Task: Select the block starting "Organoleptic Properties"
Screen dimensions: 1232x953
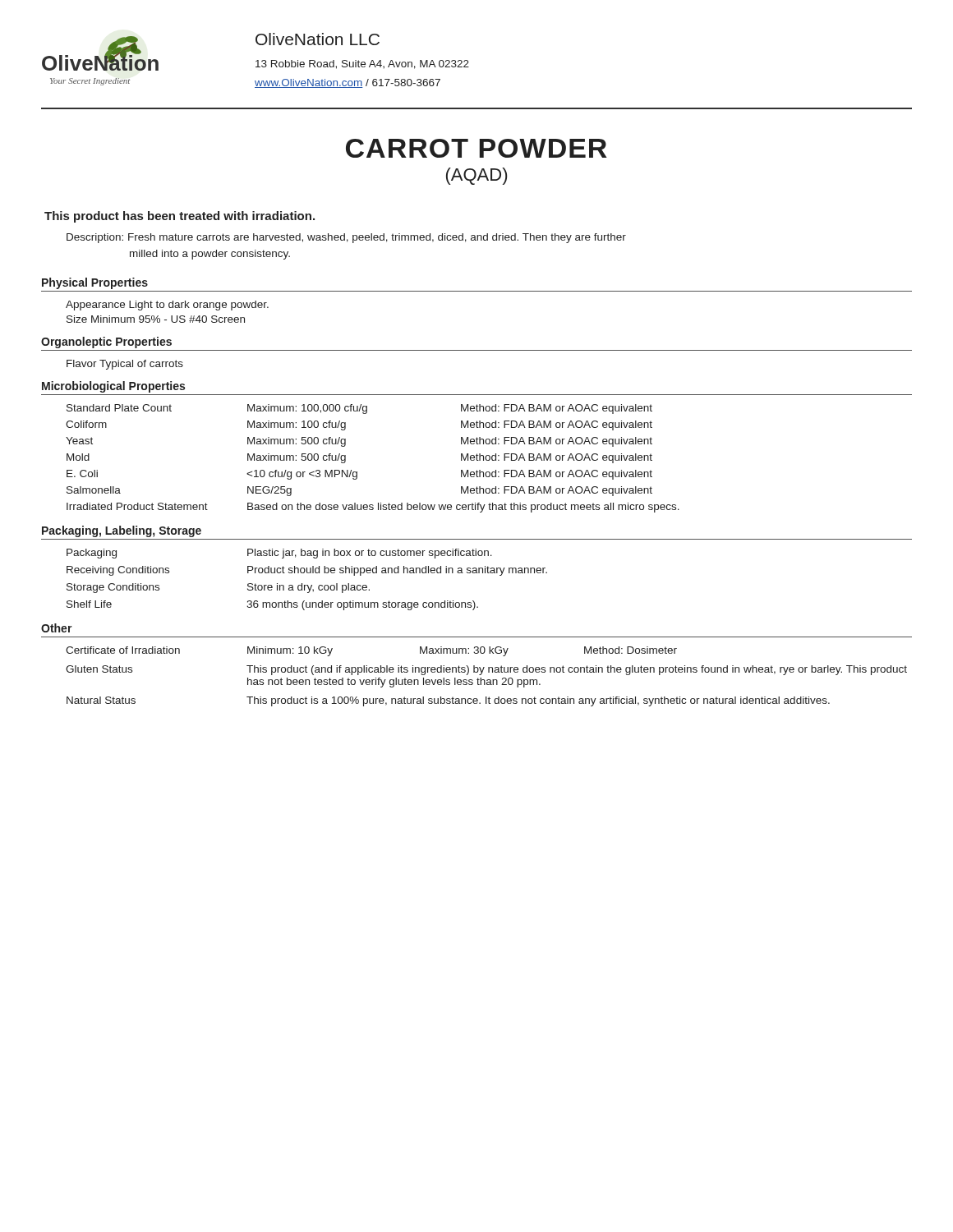Action: pos(107,342)
